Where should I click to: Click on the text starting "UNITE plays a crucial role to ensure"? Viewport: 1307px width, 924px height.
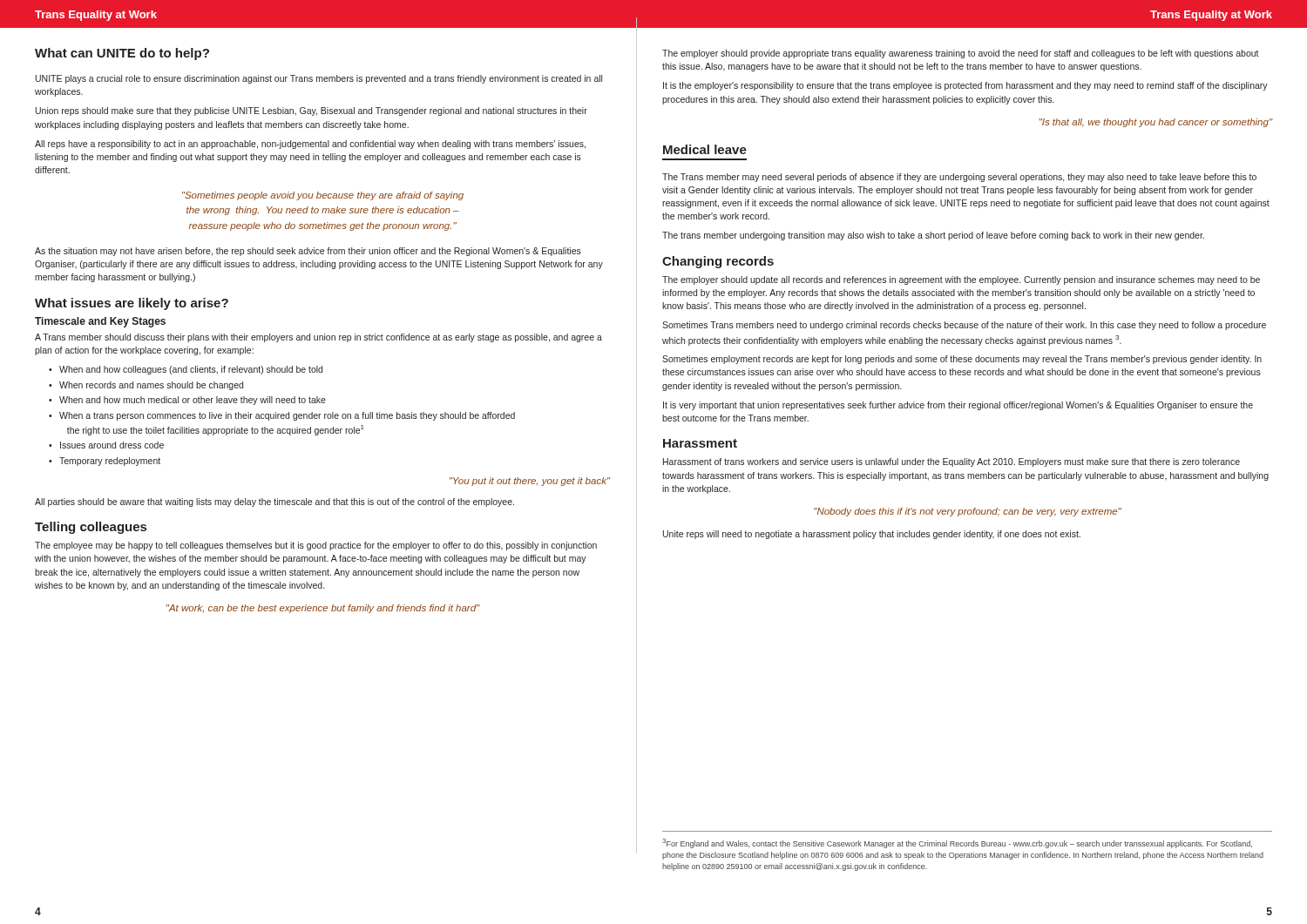322,86
